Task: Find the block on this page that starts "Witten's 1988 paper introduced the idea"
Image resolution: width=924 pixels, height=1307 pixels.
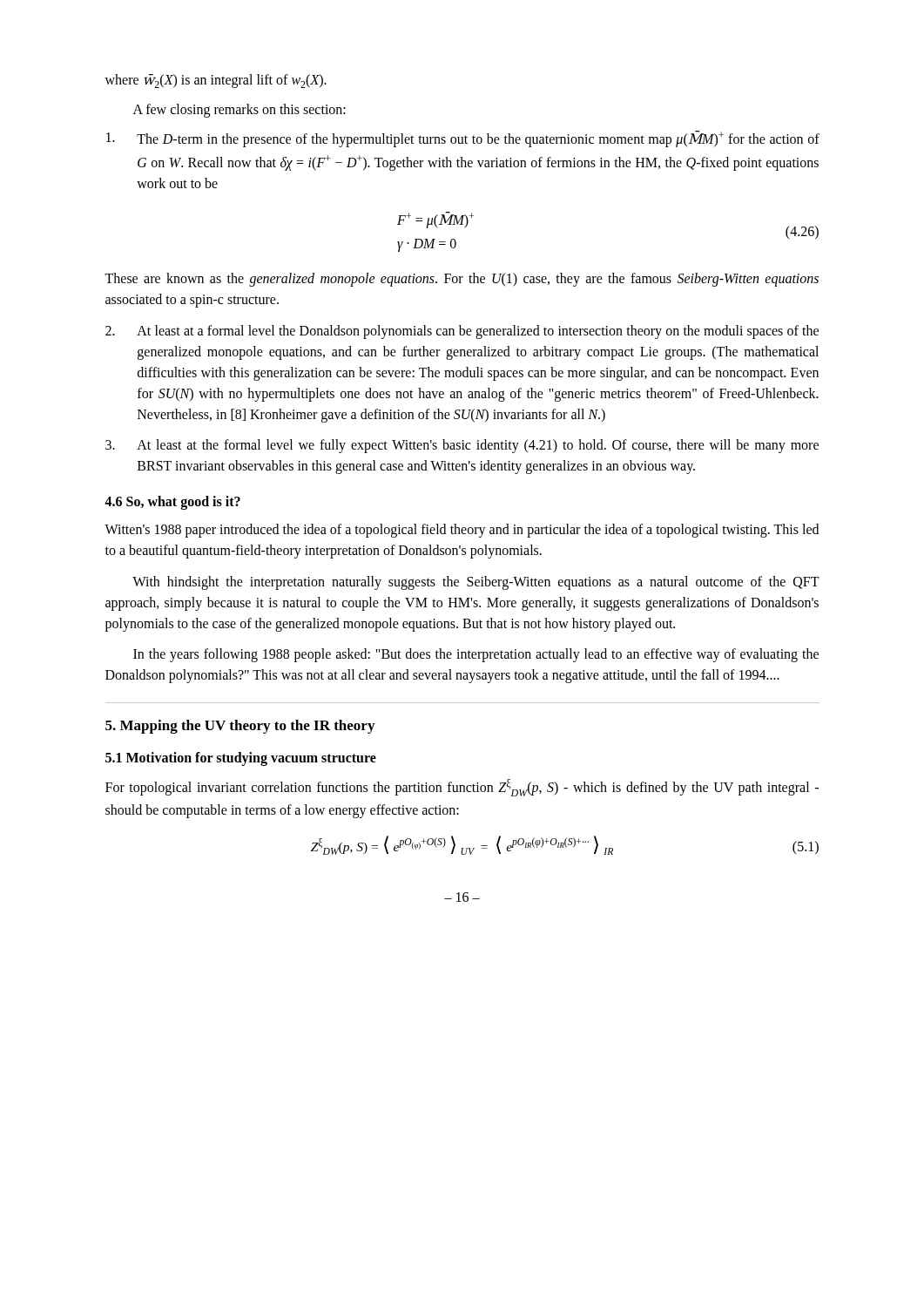Action: coord(462,540)
